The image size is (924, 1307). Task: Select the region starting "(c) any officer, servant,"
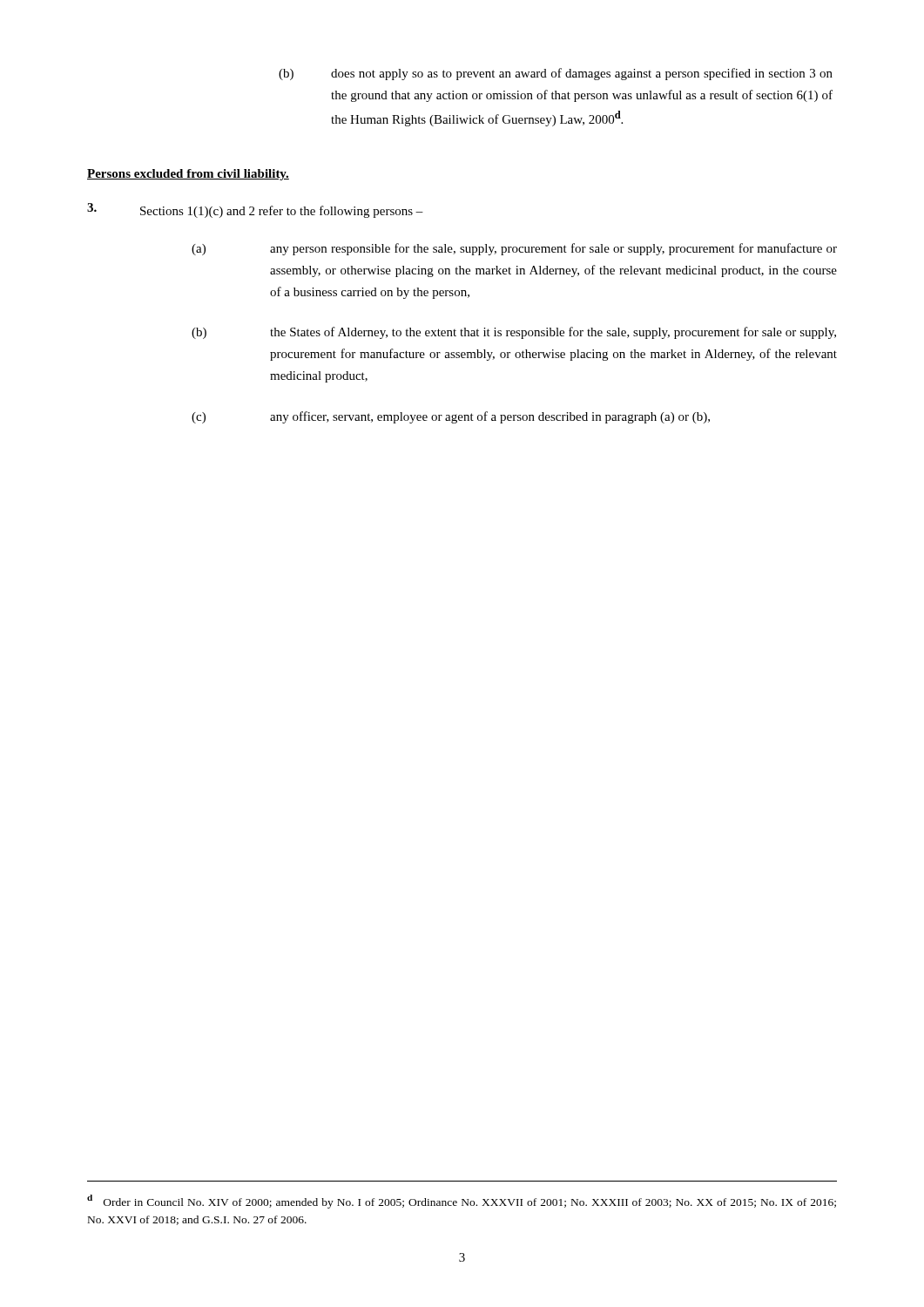click(x=514, y=416)
